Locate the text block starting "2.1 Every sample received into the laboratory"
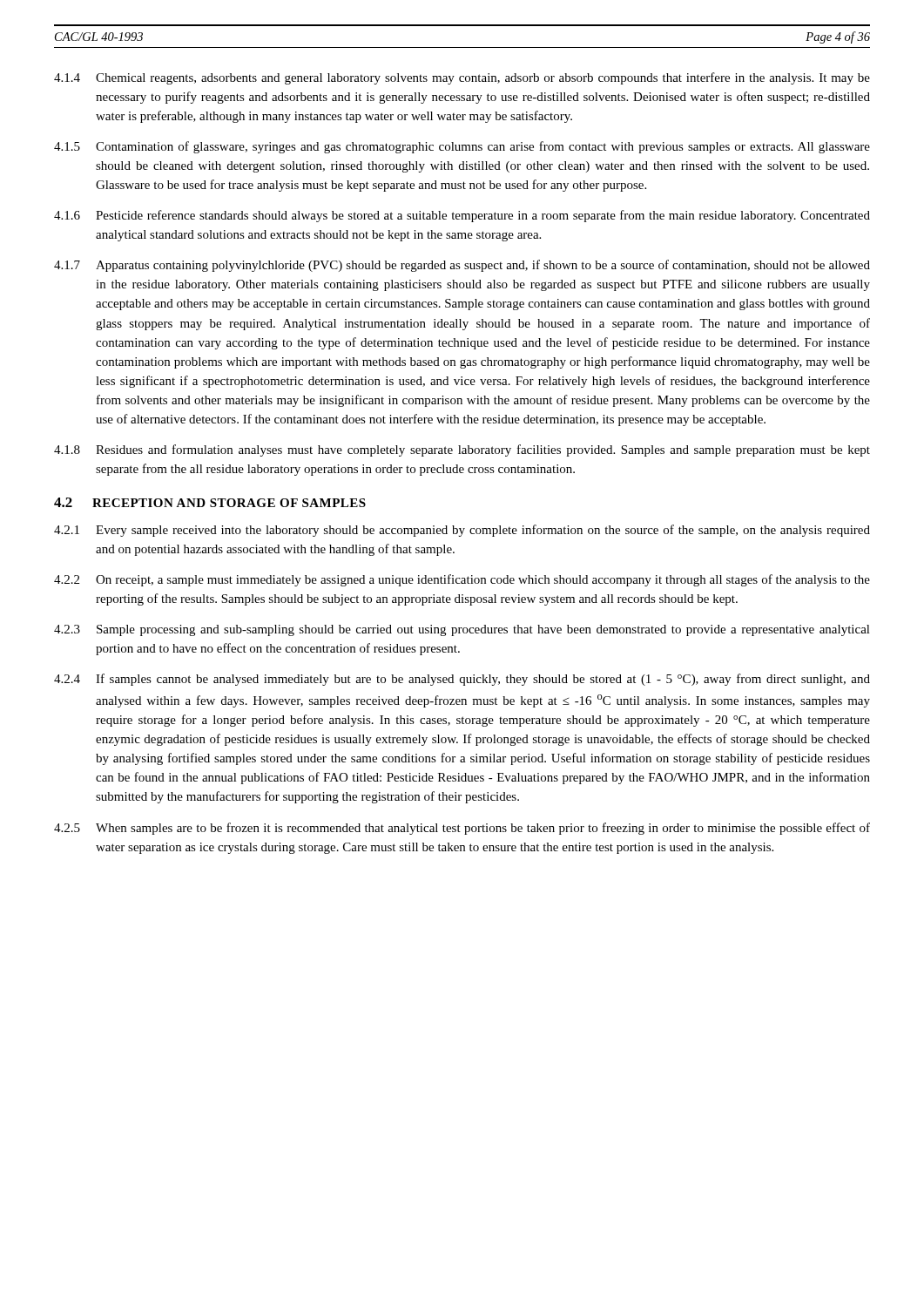Screen dimensions: 1307x924 point(462,539)
